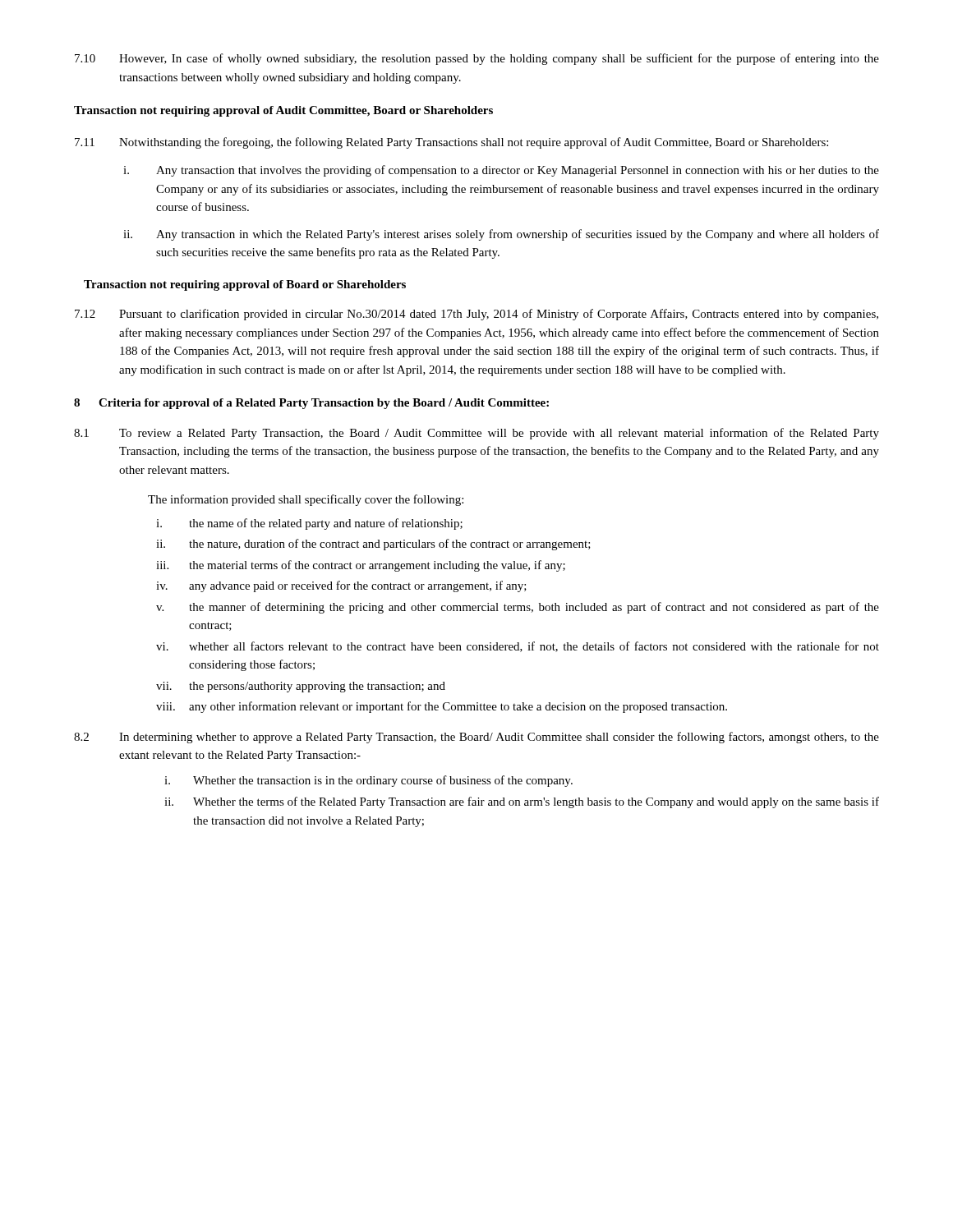953x1232 pixels.
Task: Select the text that says "The information provided shall specifically cover the following:"
Action: 306,499
